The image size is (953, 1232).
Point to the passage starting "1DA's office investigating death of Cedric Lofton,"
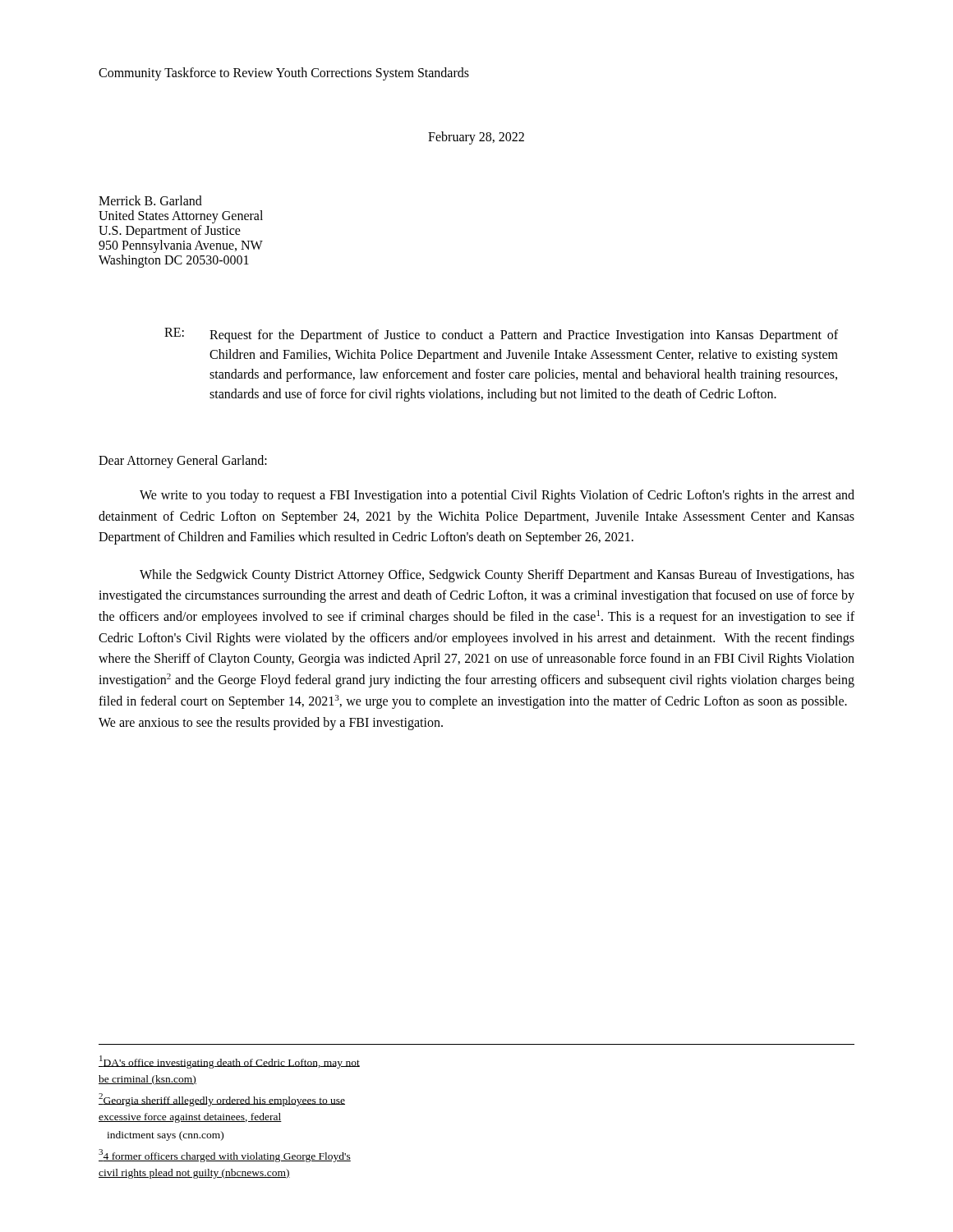coord(229,1069)
